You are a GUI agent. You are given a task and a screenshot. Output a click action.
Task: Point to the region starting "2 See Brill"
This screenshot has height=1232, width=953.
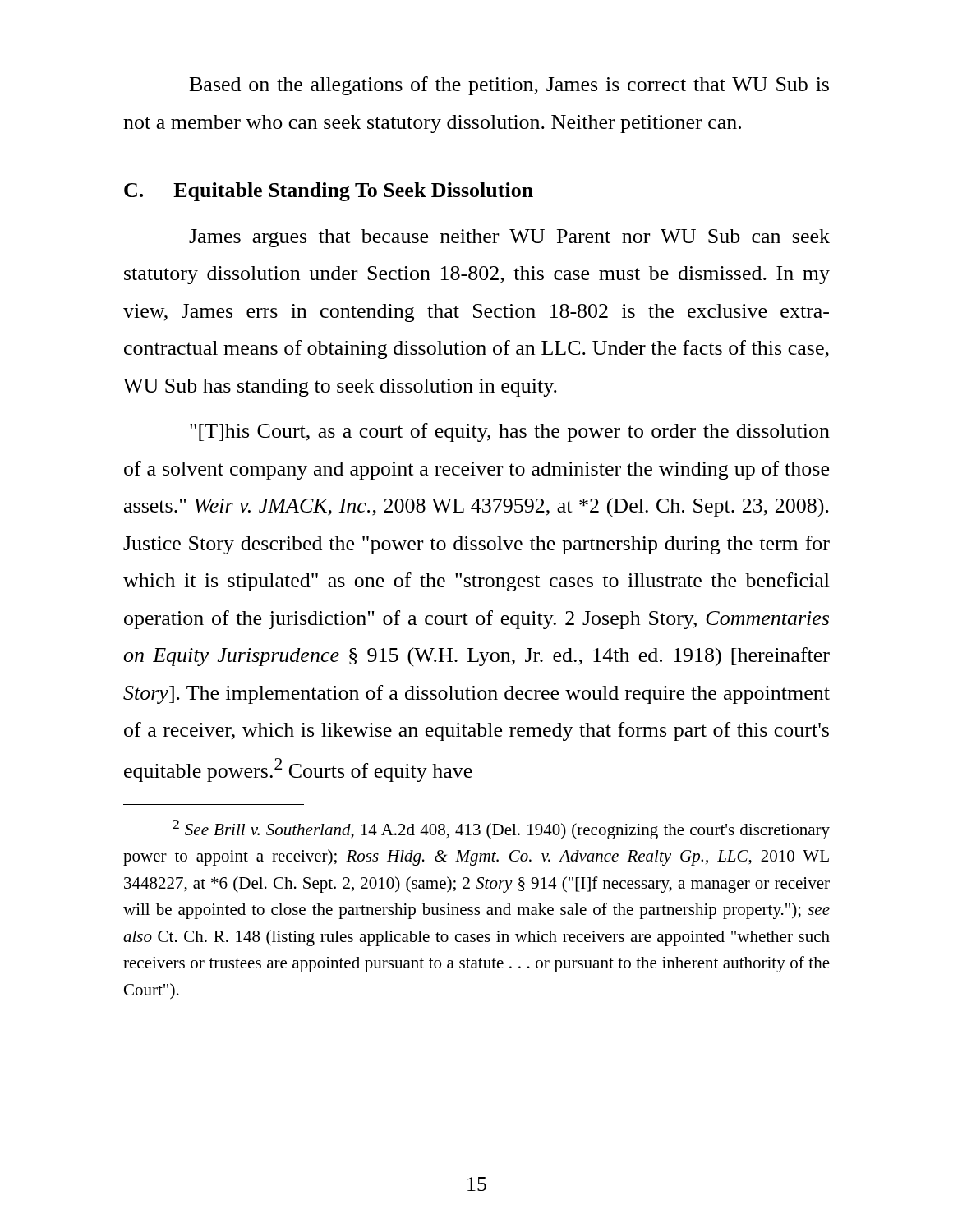[x=476, y=908]
